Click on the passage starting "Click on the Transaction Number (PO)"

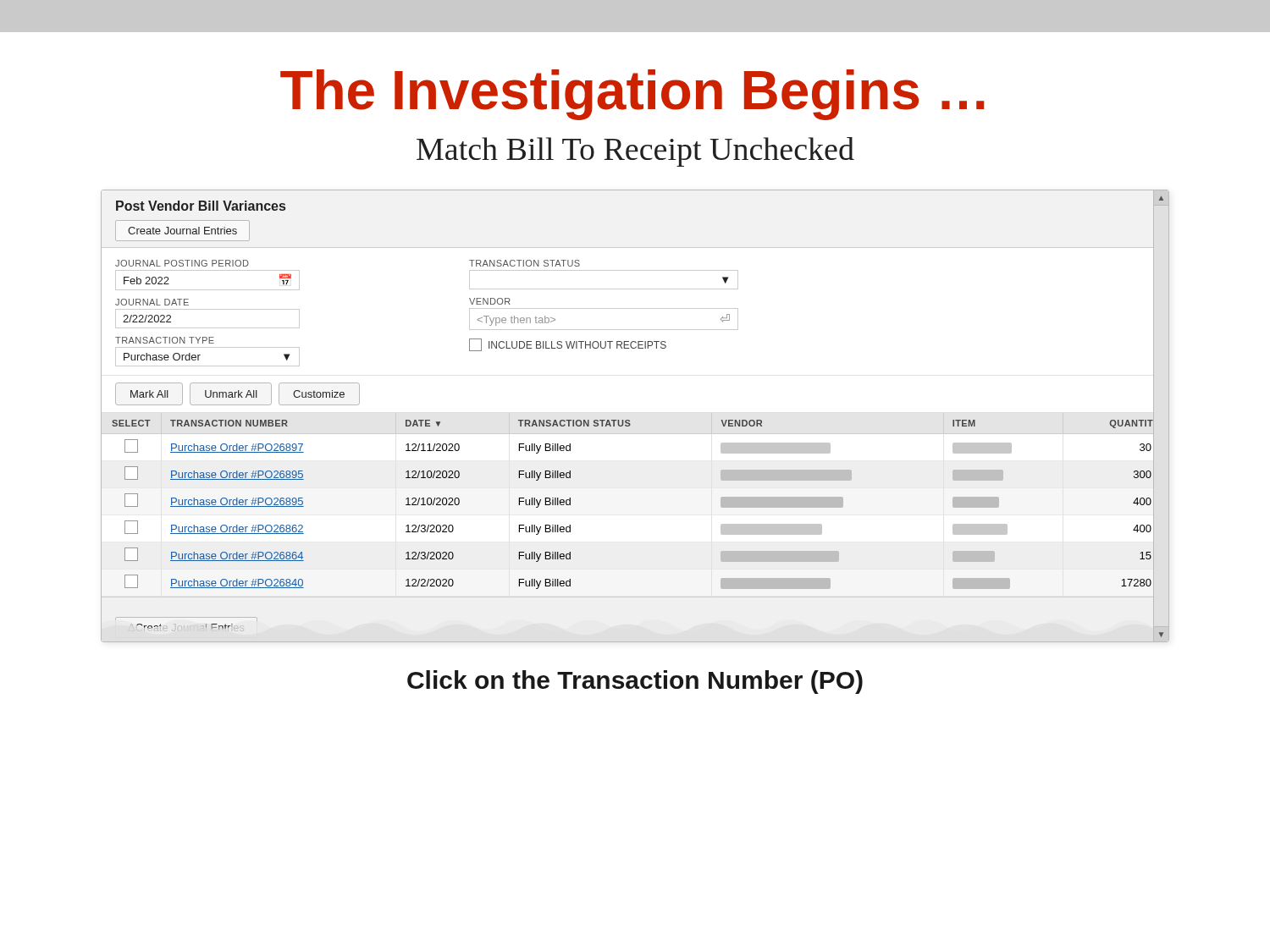635,680
